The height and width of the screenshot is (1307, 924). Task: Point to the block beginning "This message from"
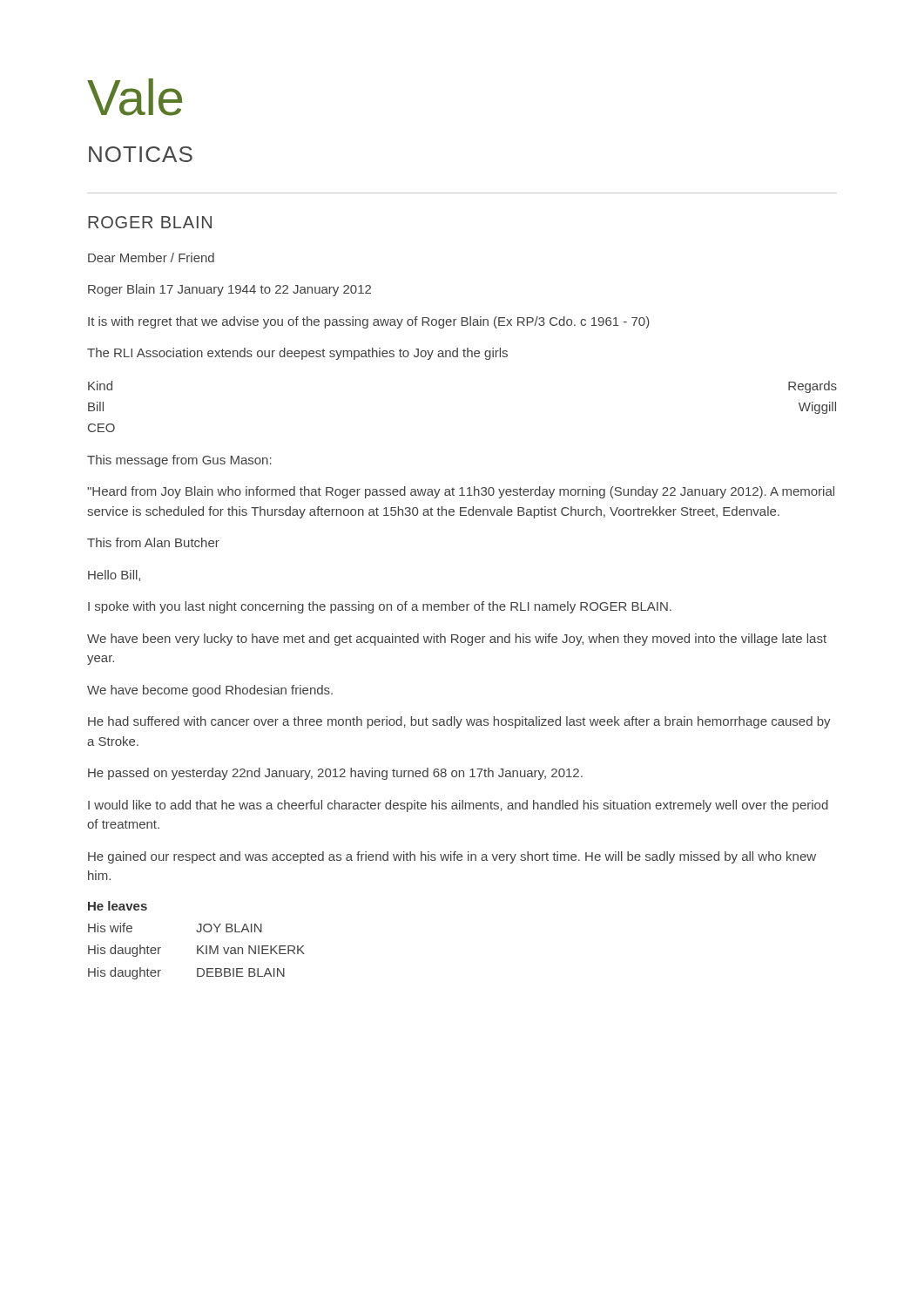point(180,459)
